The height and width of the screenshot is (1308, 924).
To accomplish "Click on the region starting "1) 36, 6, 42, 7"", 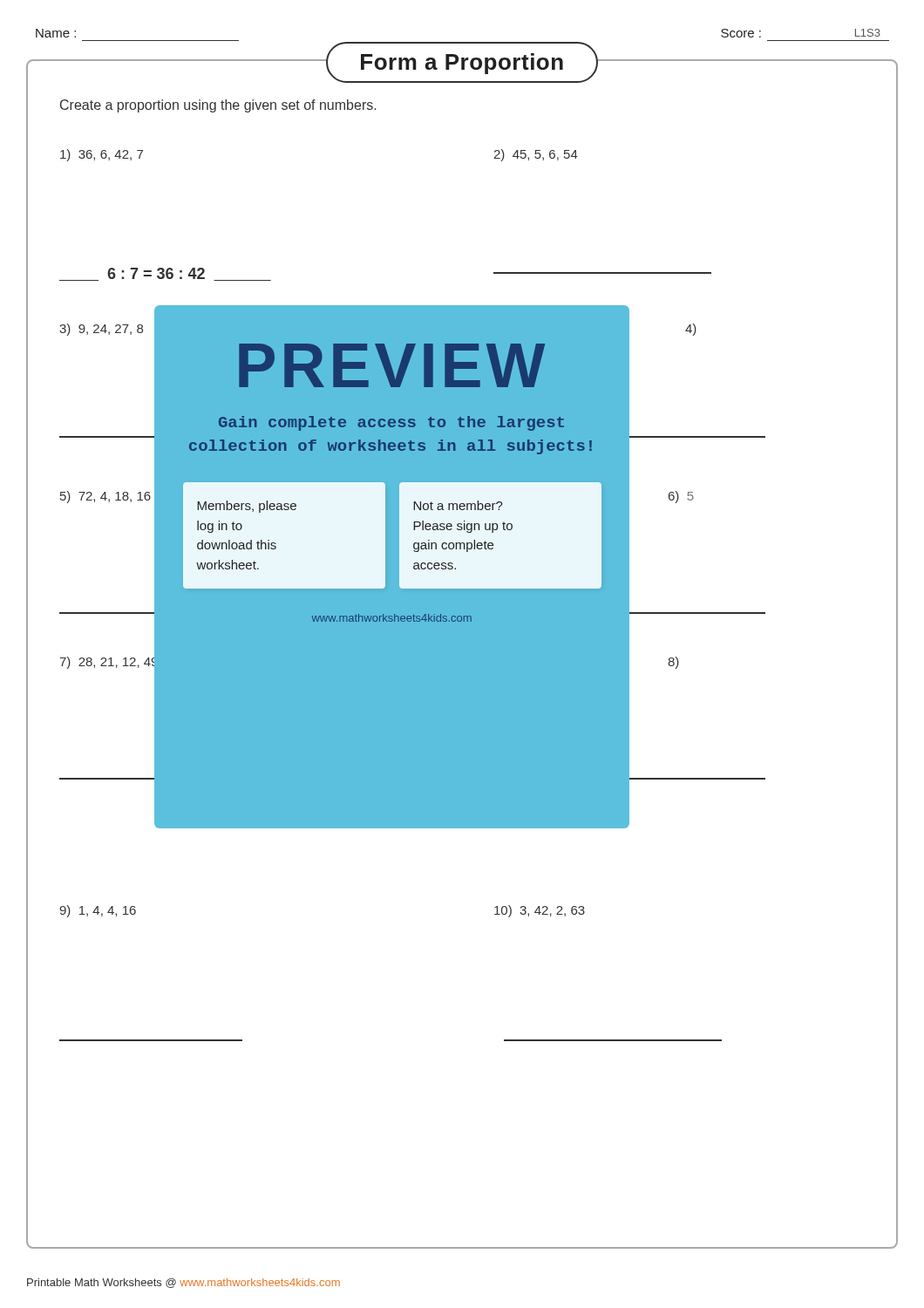I will pos(101,154).
